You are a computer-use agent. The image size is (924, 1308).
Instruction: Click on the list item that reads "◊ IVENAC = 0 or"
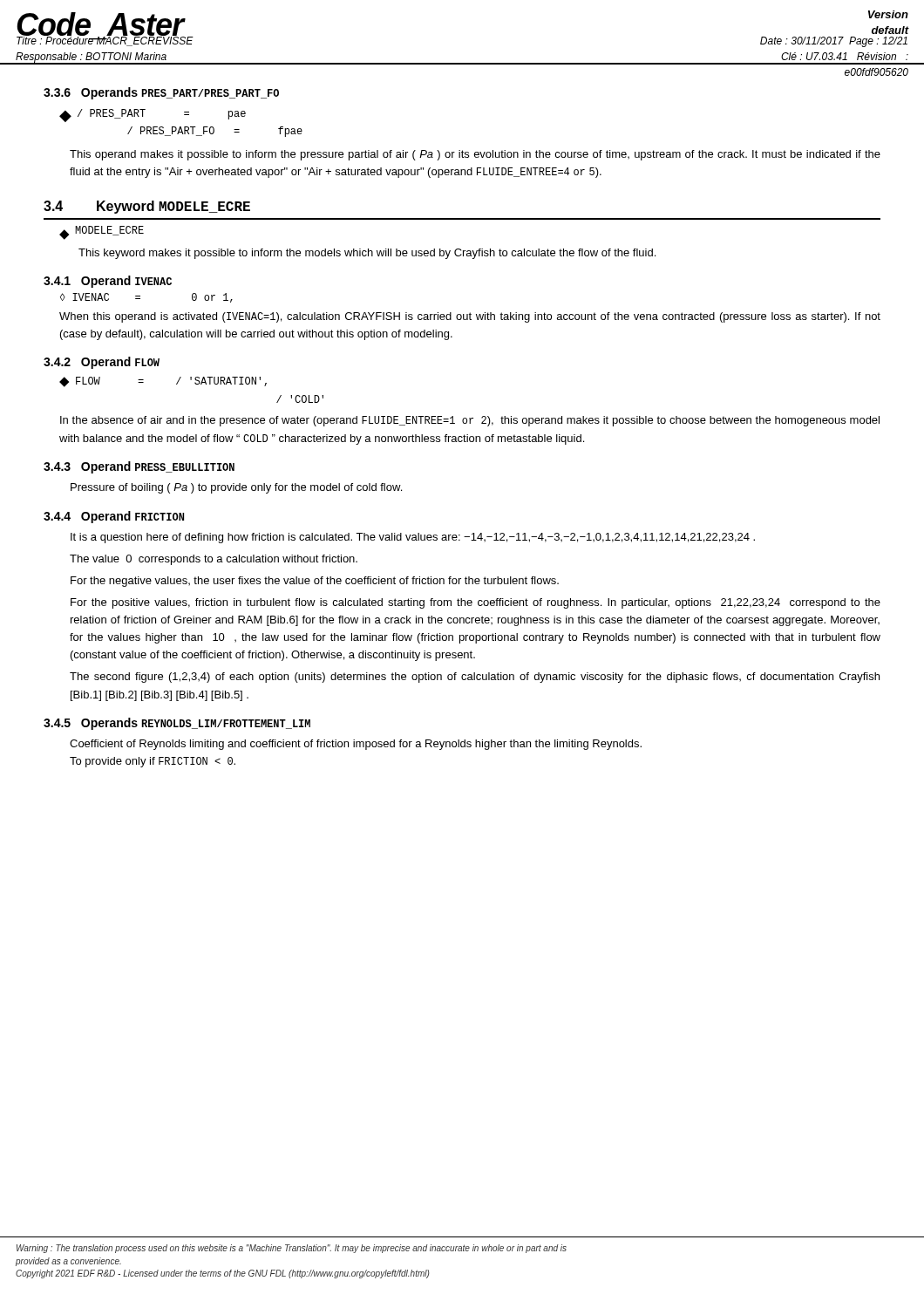470,317
